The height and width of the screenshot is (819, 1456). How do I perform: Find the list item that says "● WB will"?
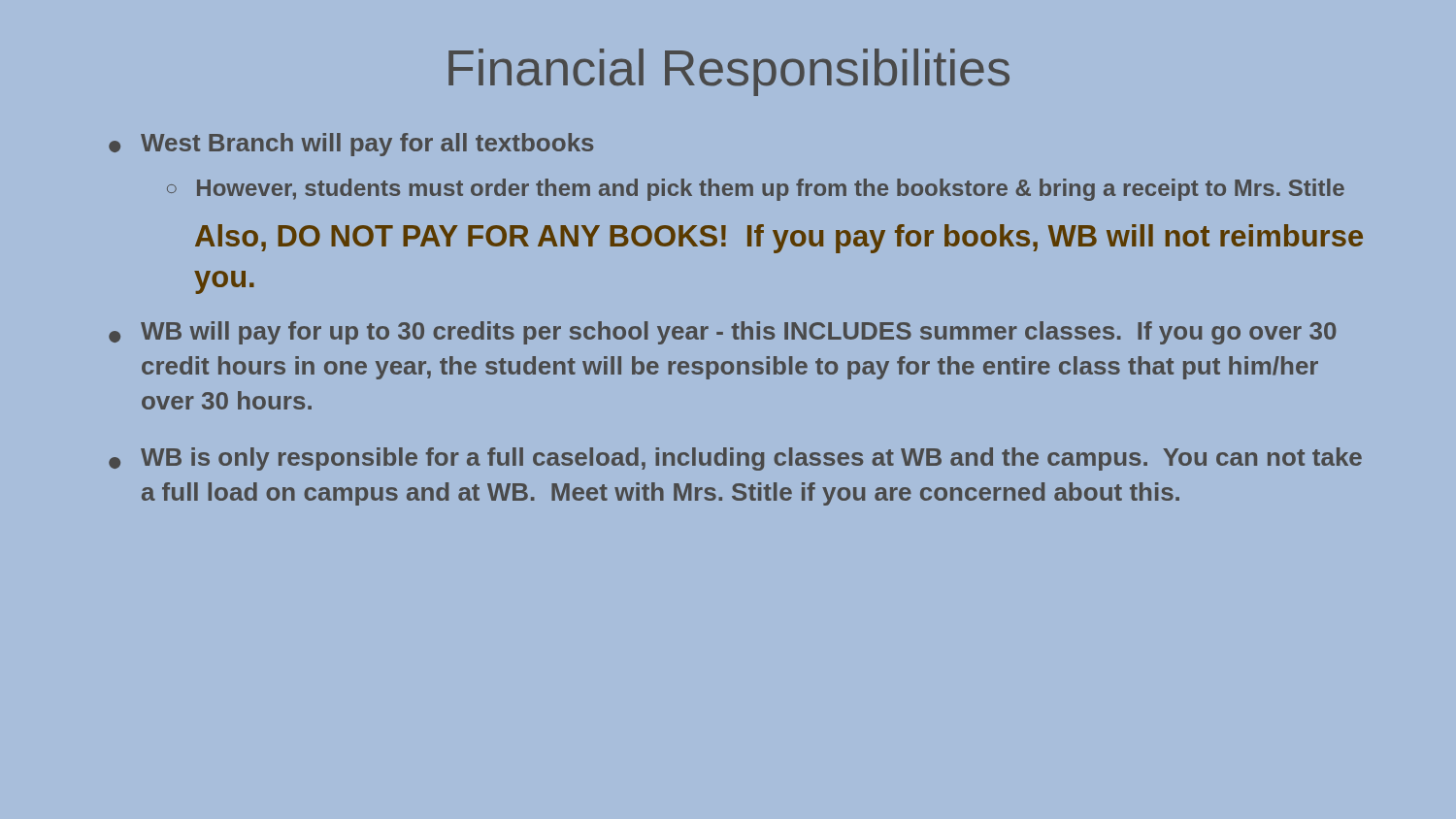[x=743, y=367]
